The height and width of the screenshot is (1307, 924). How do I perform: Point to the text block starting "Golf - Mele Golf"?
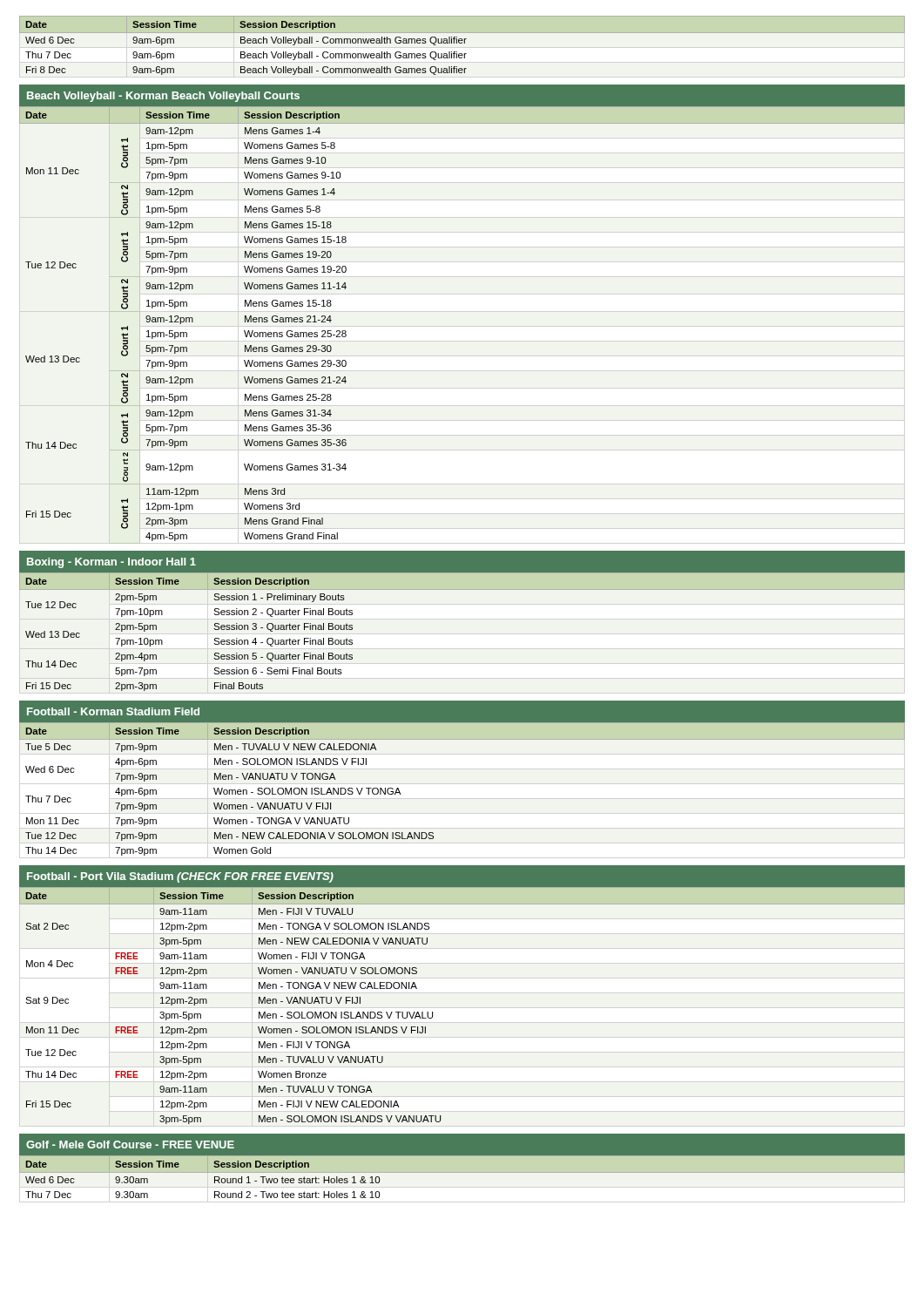point(130,1145)
